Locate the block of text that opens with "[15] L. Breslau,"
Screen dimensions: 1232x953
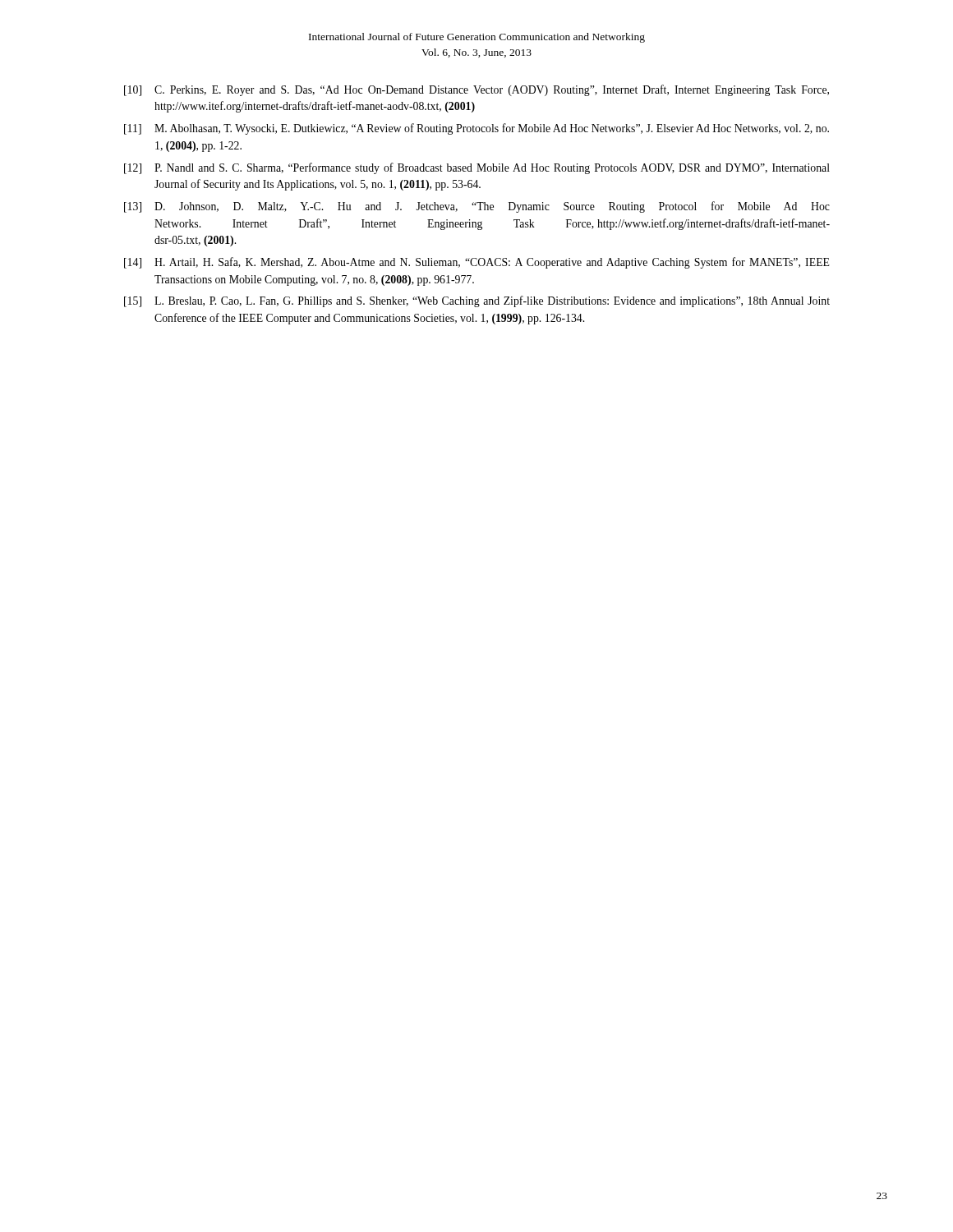click(x=476, y=310)
